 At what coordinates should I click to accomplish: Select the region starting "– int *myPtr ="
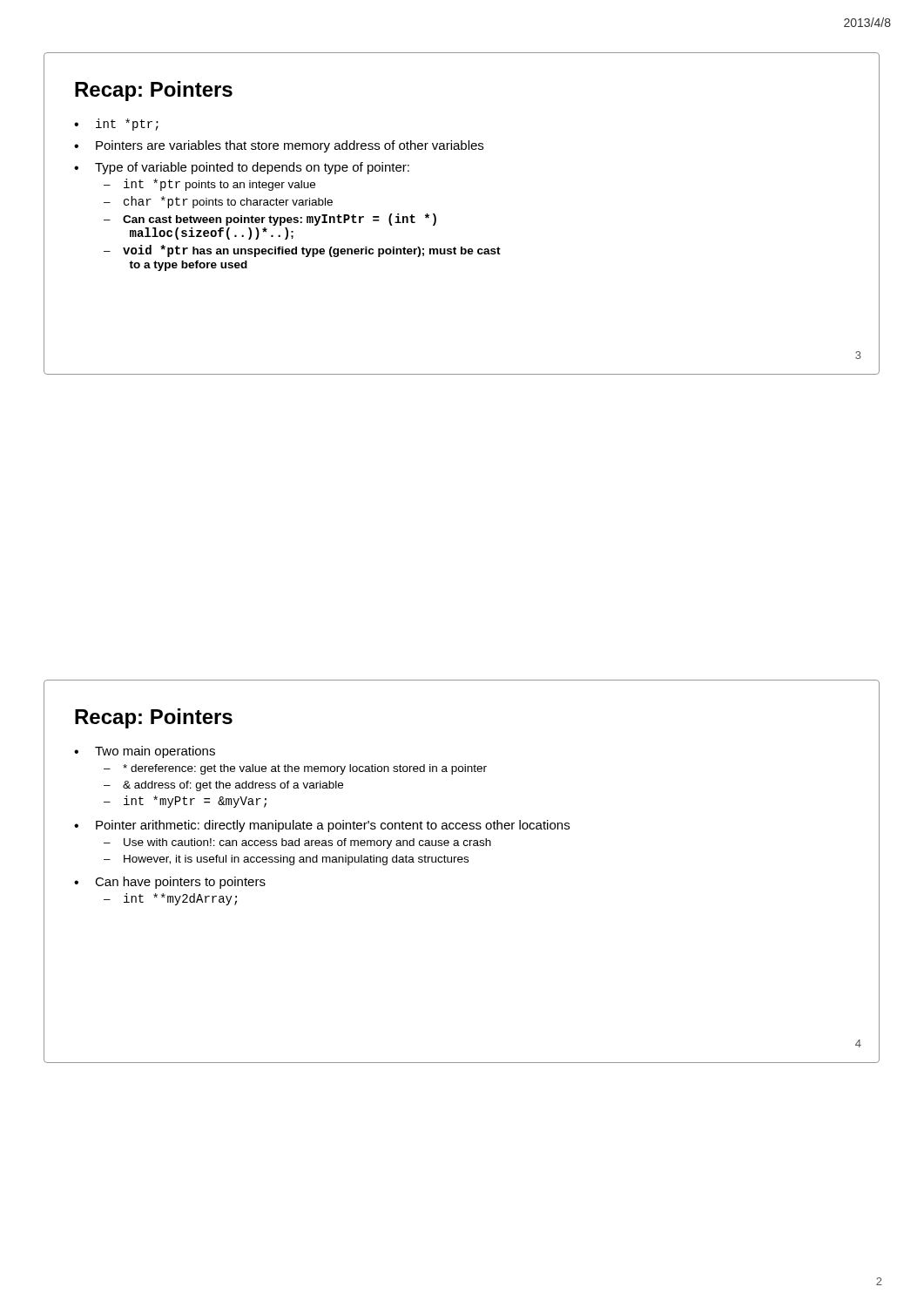pyautogui.click(x=185, y=802)
